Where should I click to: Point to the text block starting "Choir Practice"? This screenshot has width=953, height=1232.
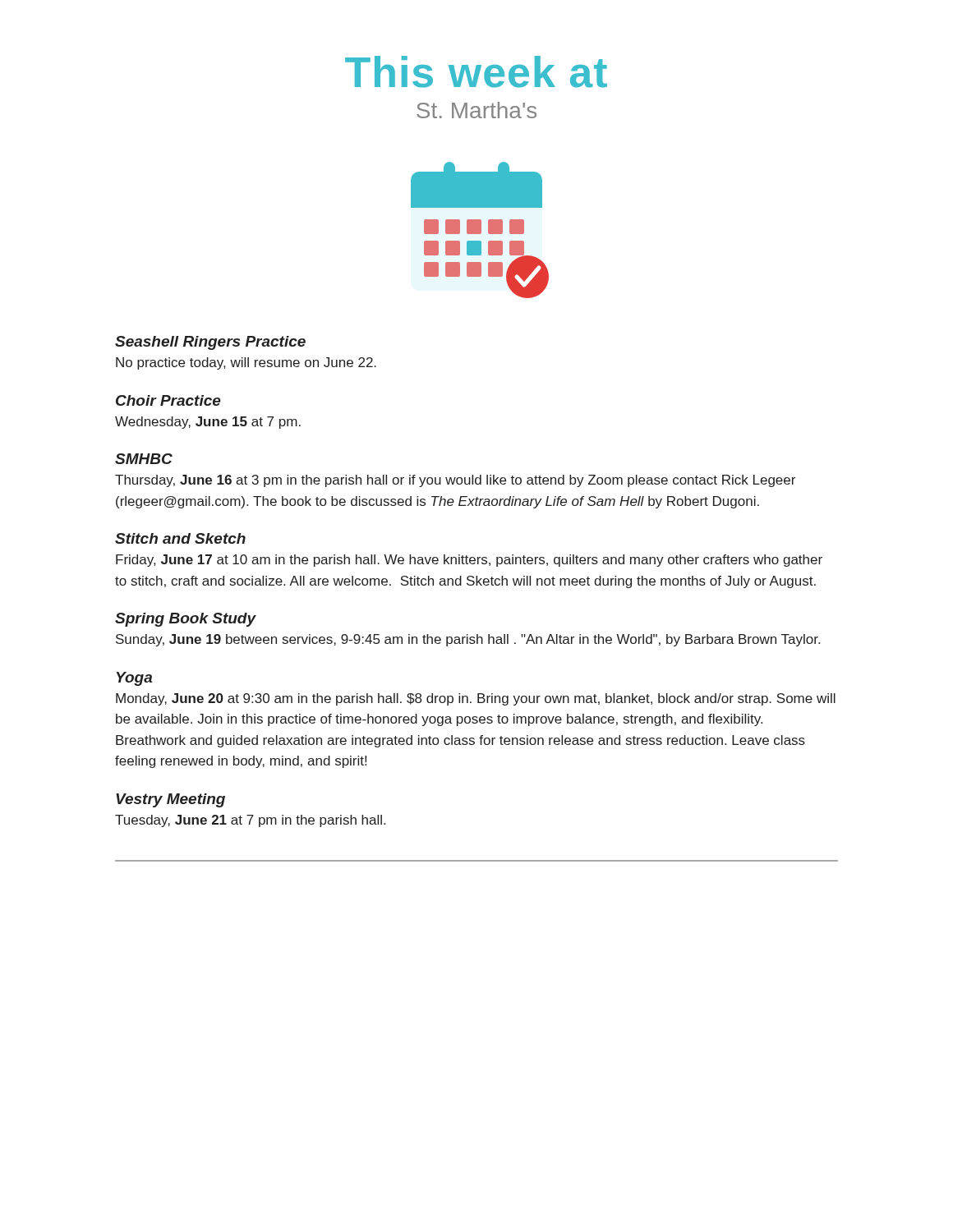point(168,400)
